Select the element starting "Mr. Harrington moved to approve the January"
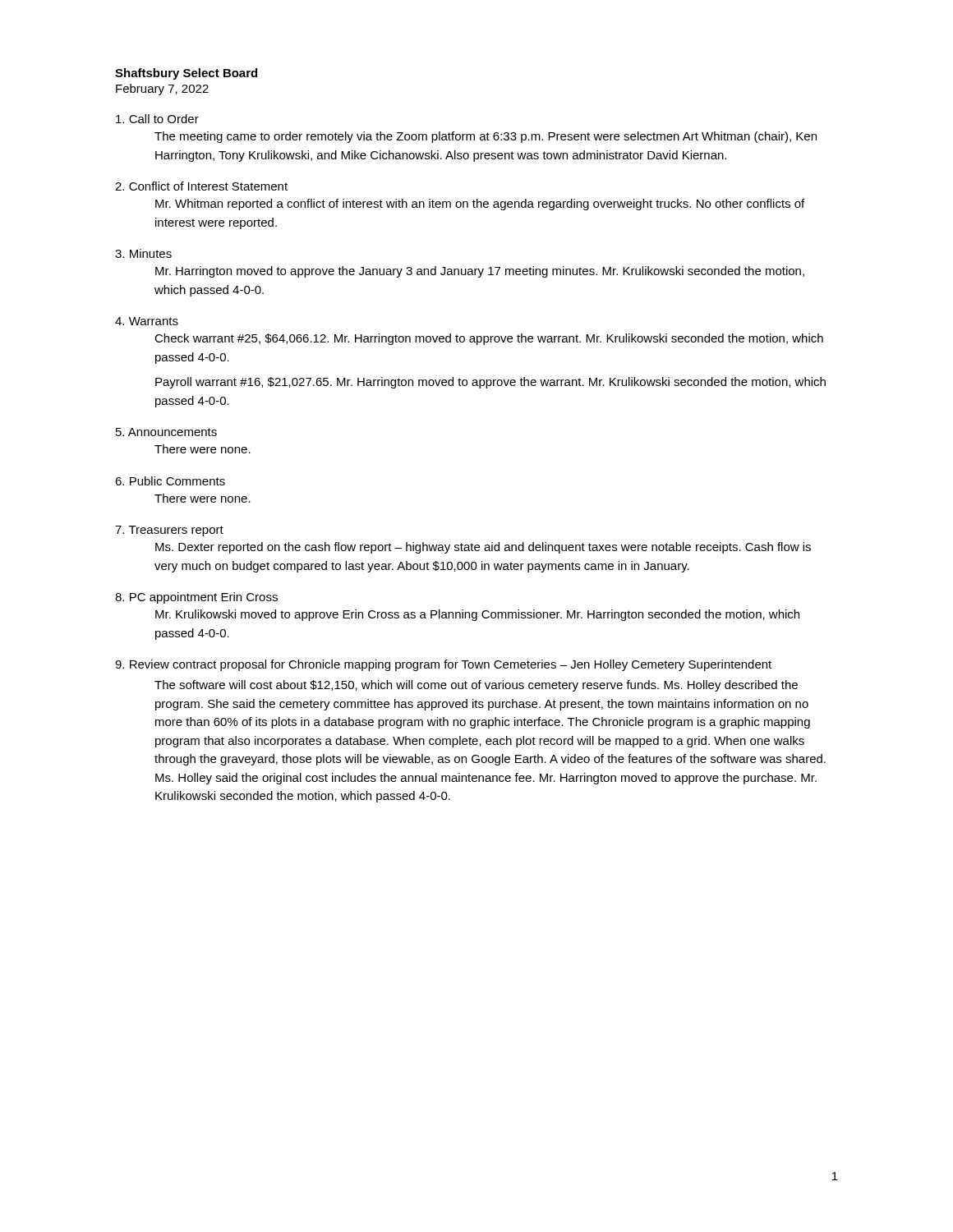The width and height of the screenshot is (953, 1232). [496, 281]
